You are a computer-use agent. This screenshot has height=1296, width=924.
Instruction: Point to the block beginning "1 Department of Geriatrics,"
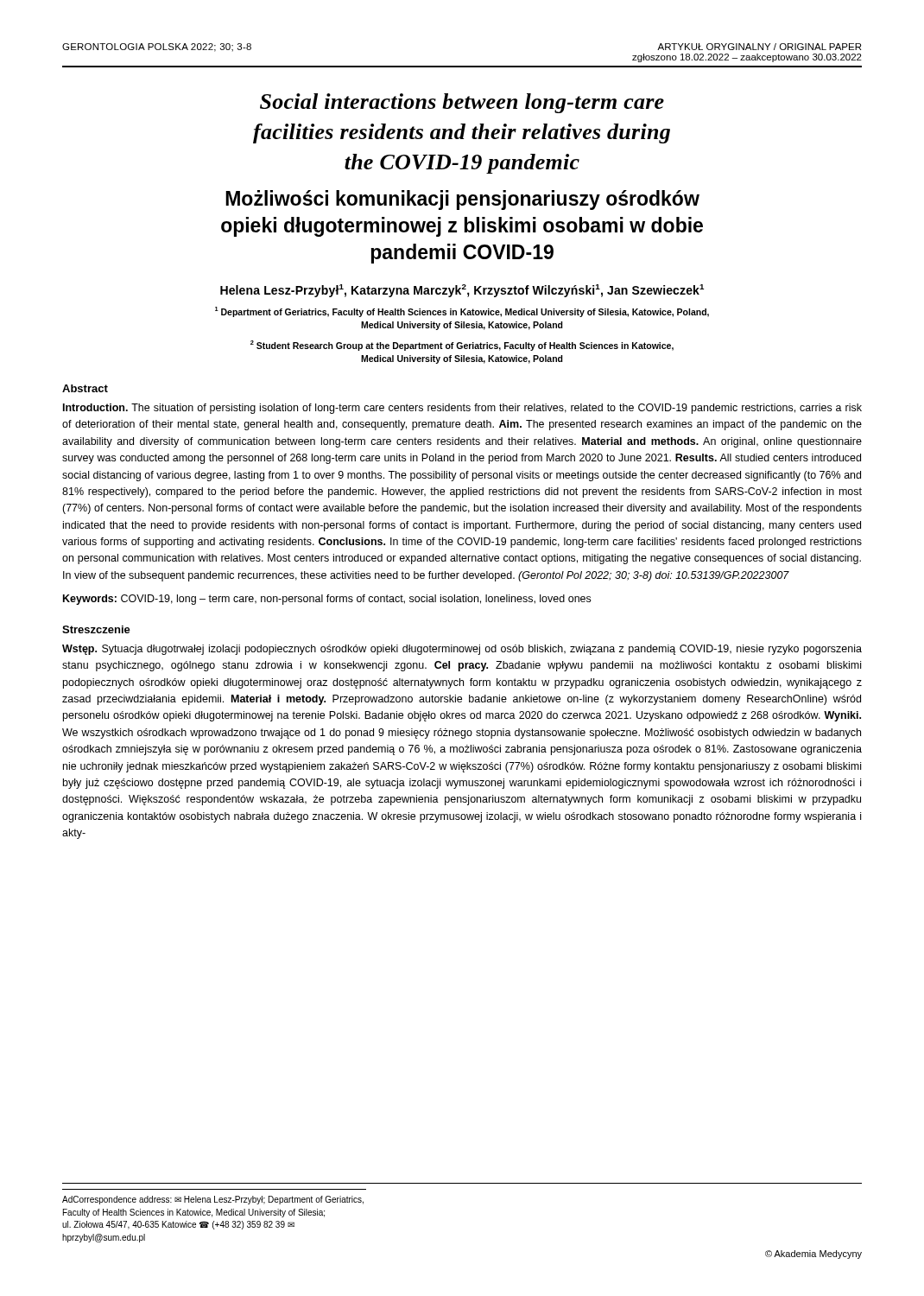pos(462,318)
